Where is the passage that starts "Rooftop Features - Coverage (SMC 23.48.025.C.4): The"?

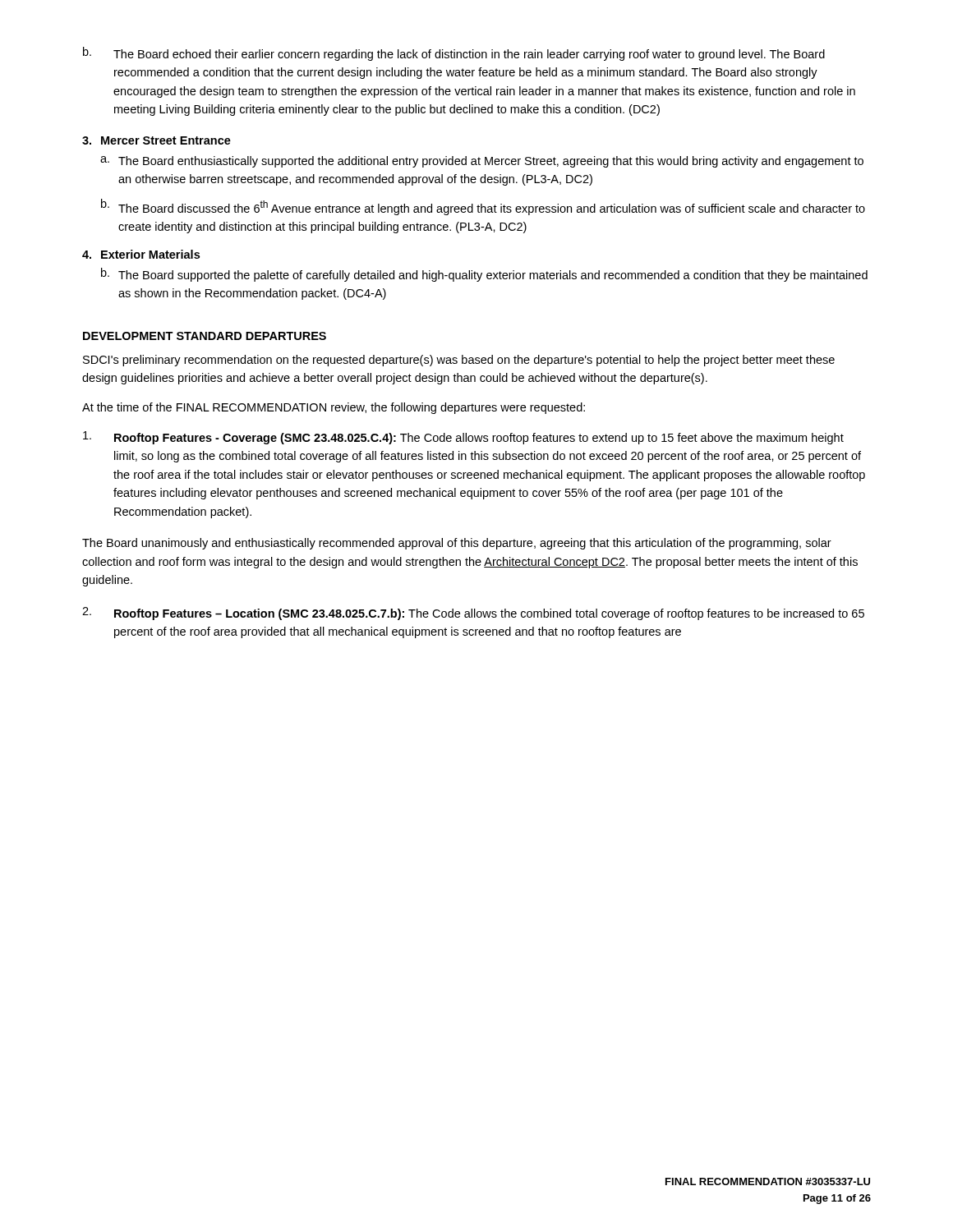pos(476,475)
